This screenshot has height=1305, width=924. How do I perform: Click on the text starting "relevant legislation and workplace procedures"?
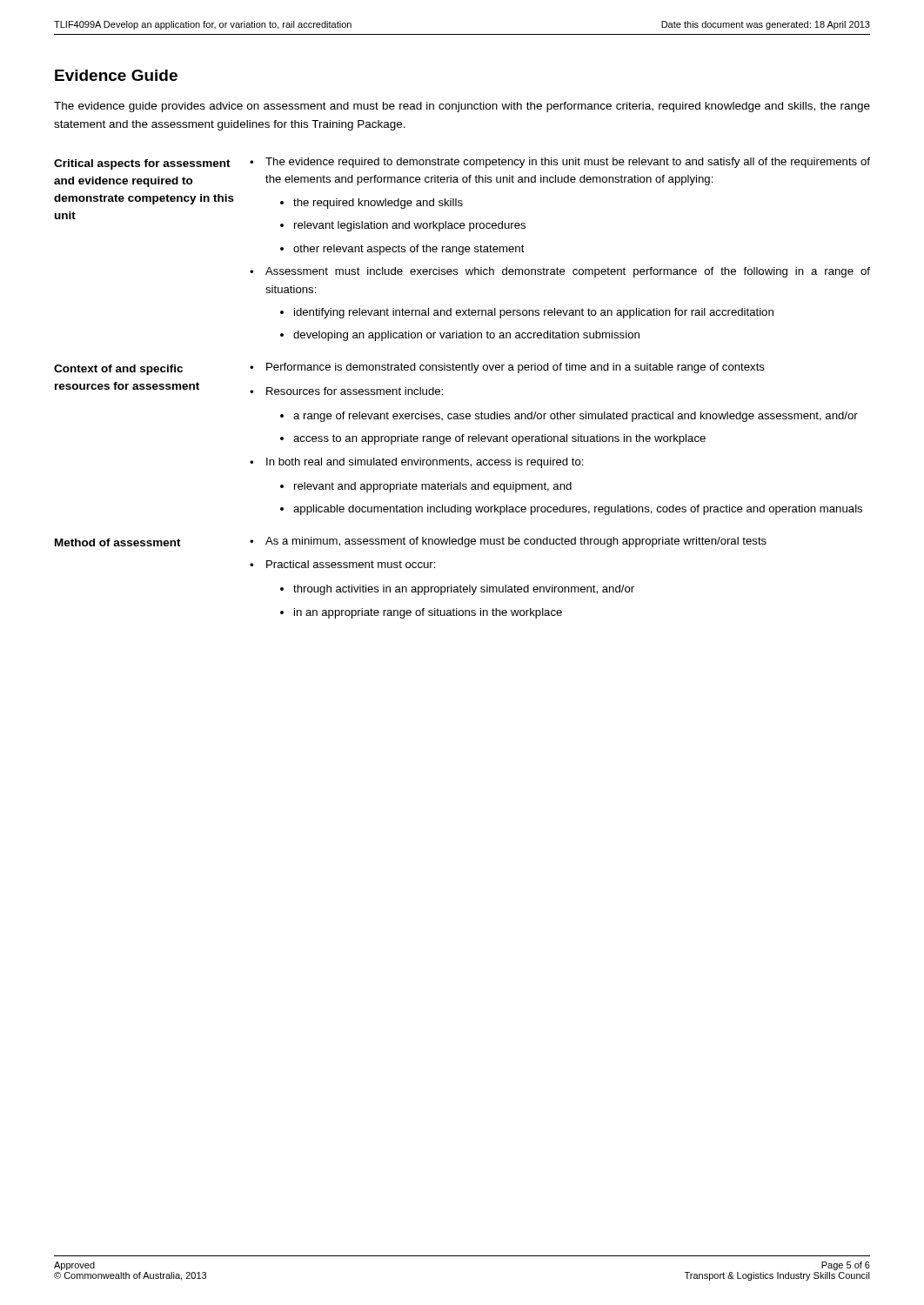click(x=410, y=225)
